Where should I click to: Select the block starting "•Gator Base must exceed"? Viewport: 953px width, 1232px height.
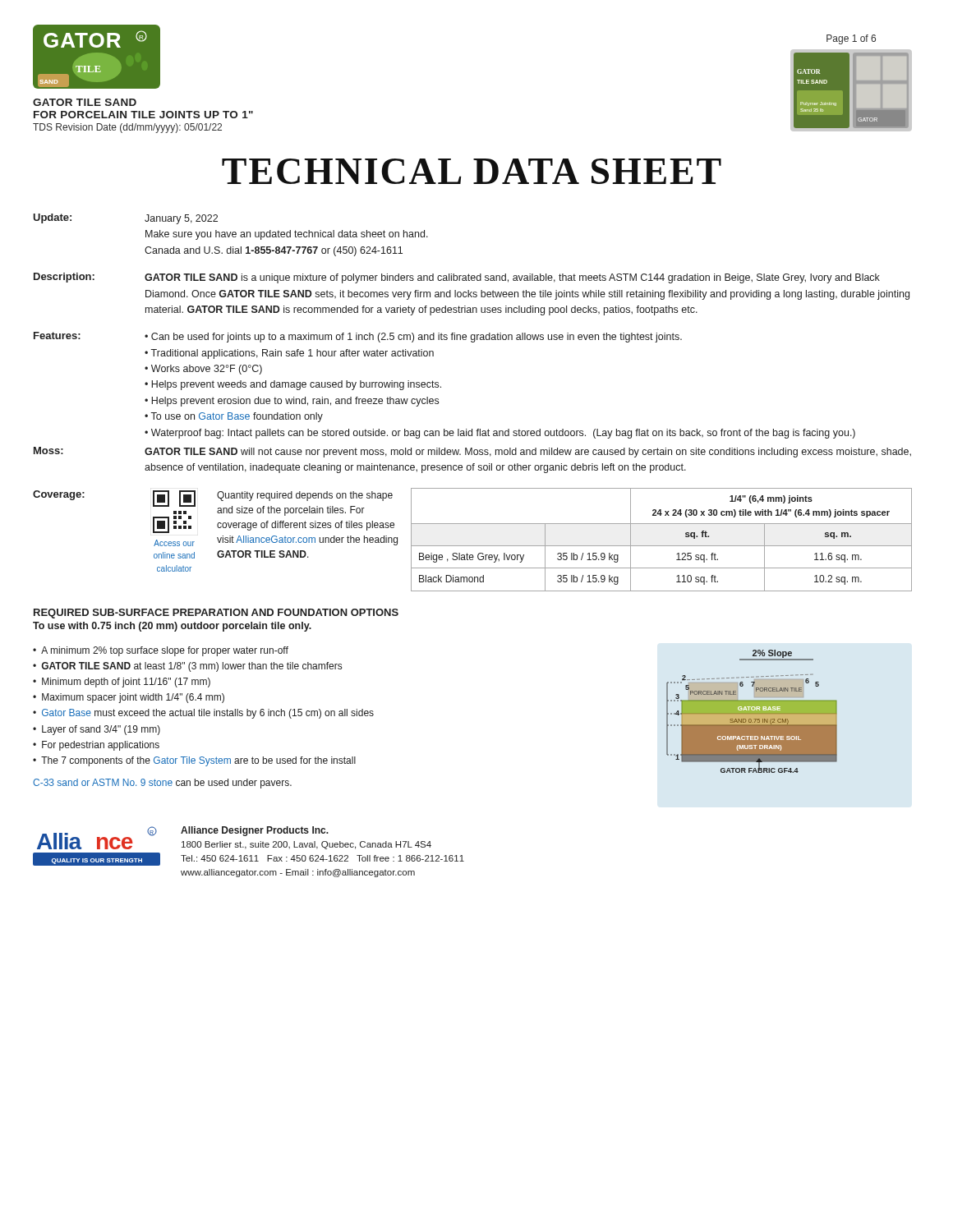coord(203,714)
